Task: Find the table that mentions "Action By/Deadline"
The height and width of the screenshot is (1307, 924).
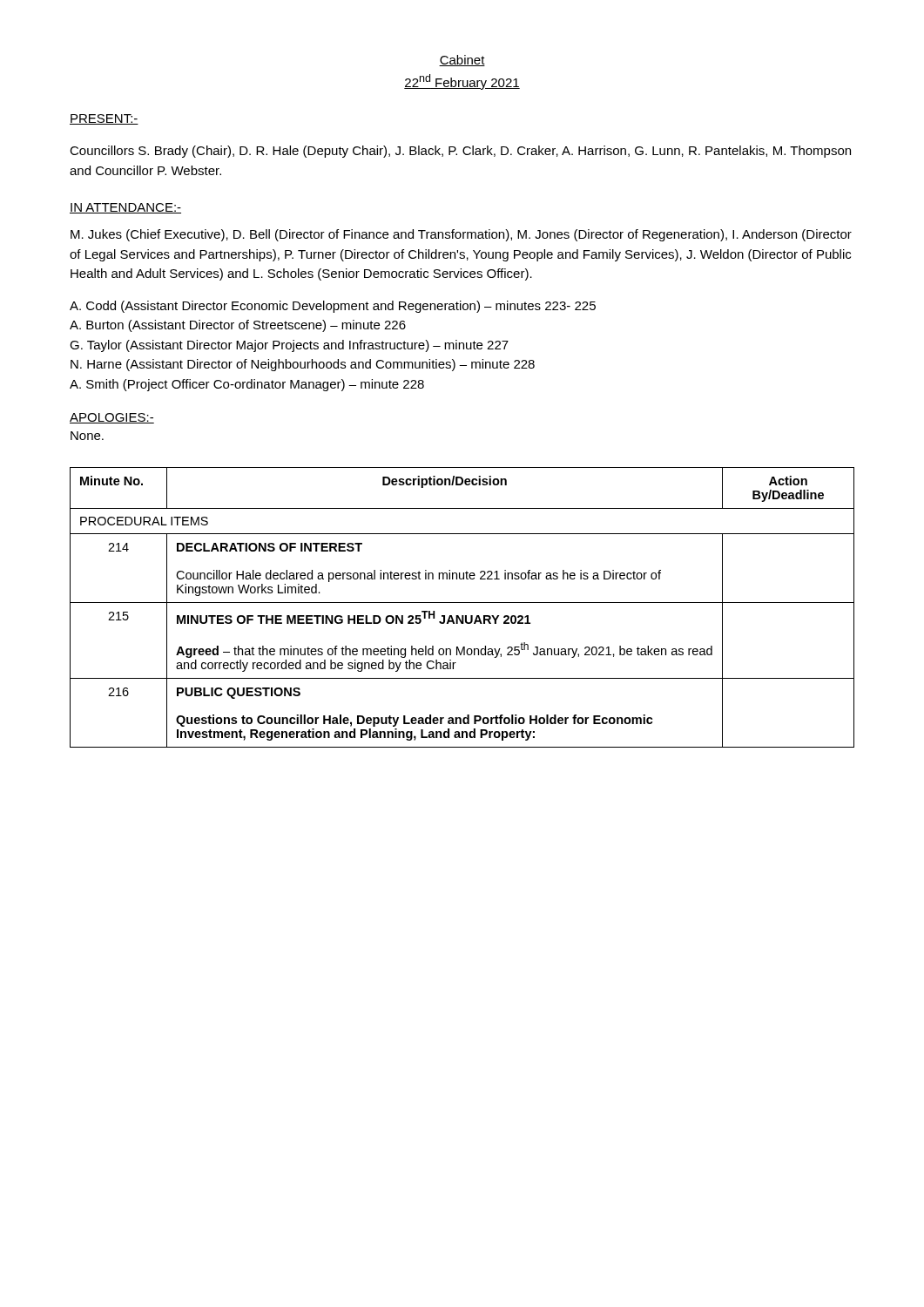Action: [462, 607]
